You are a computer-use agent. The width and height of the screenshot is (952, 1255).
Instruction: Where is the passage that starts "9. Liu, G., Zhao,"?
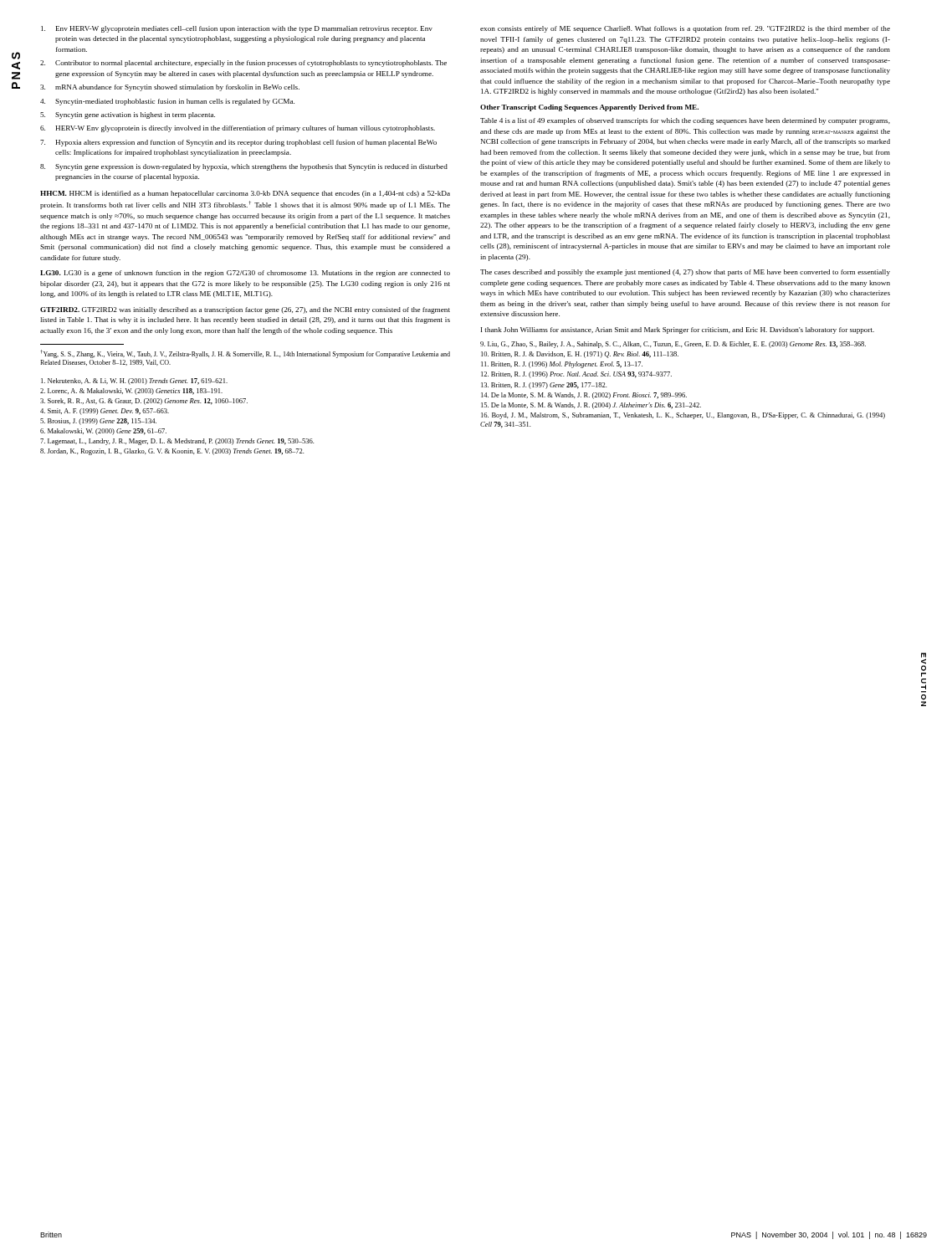673,344
